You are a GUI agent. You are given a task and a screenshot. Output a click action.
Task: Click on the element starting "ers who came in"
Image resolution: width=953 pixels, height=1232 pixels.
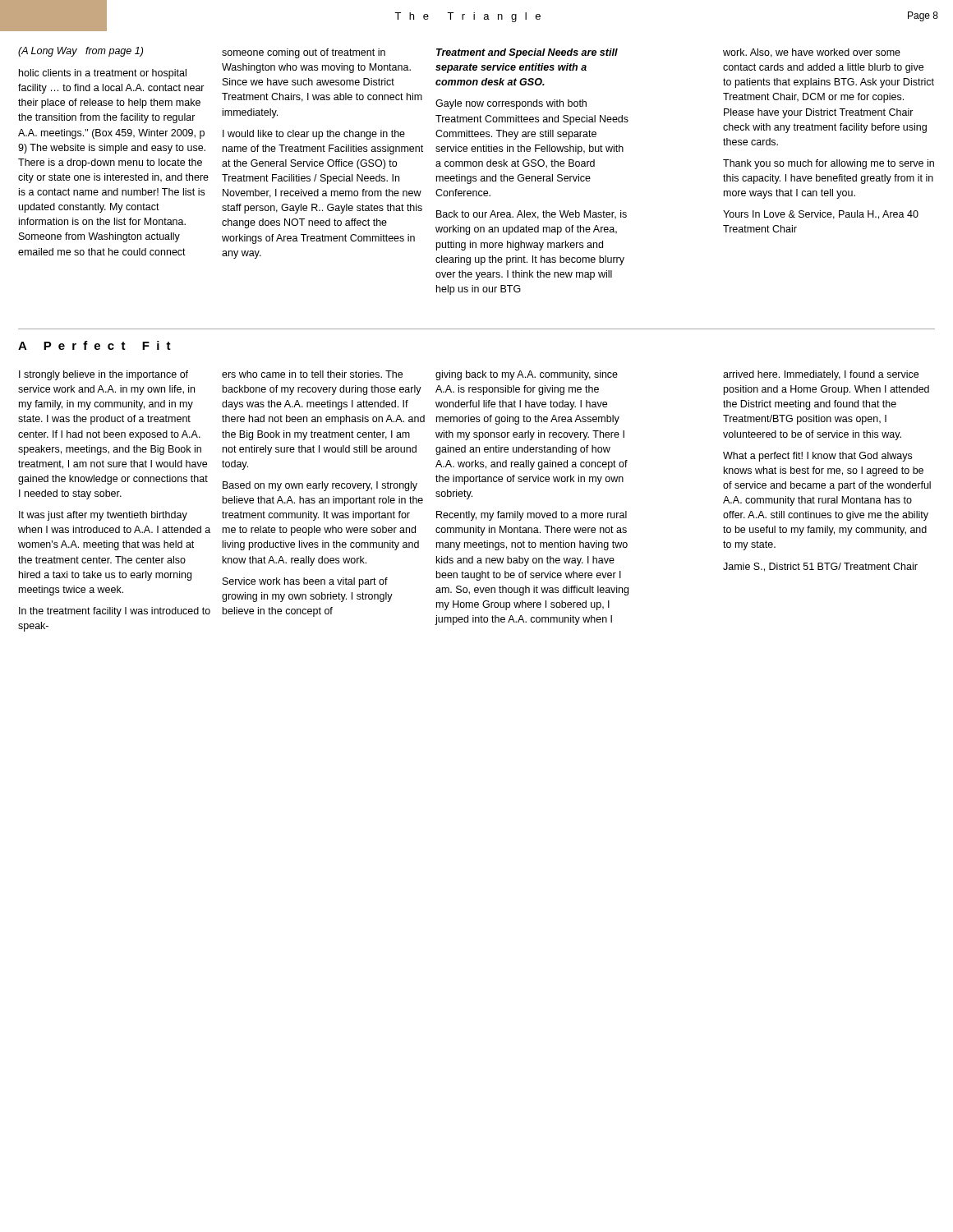click(324, 493)
